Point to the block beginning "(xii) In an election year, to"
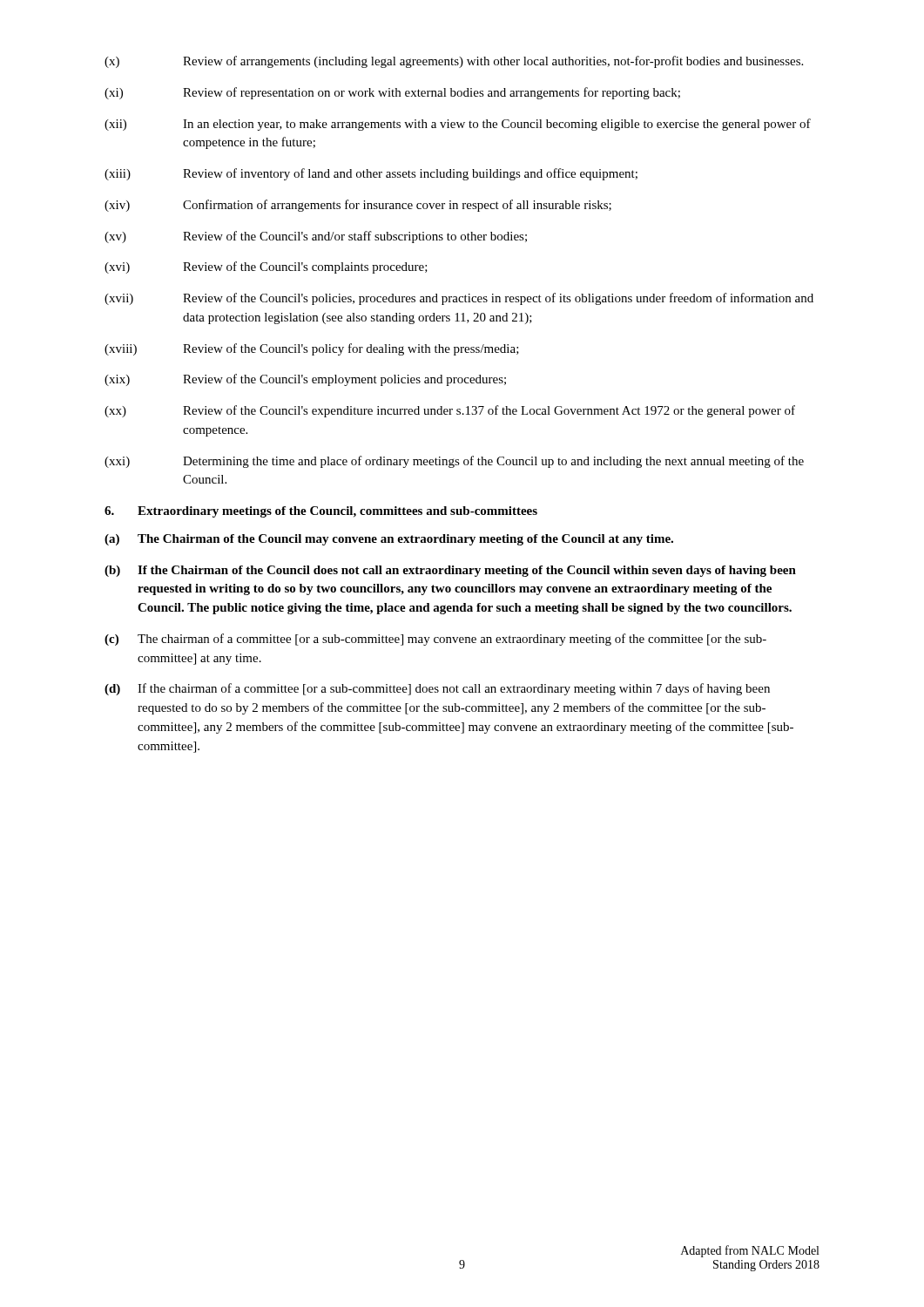Viewport: 924px width, 1307px height. pyautogui.click(x=462, y=134)
